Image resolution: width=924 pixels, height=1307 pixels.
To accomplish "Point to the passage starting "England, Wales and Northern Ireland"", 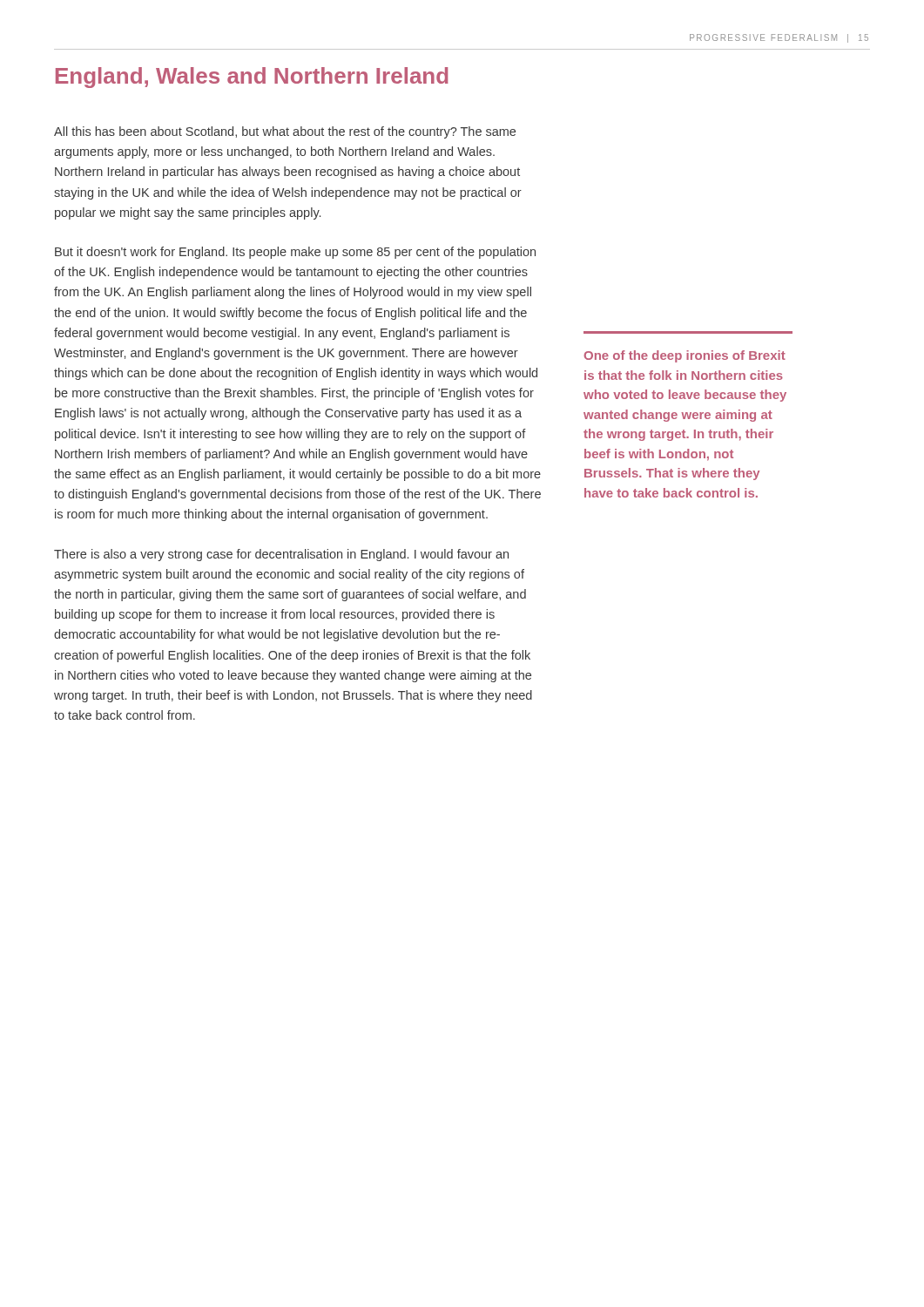I will click(x=252, y=76).
